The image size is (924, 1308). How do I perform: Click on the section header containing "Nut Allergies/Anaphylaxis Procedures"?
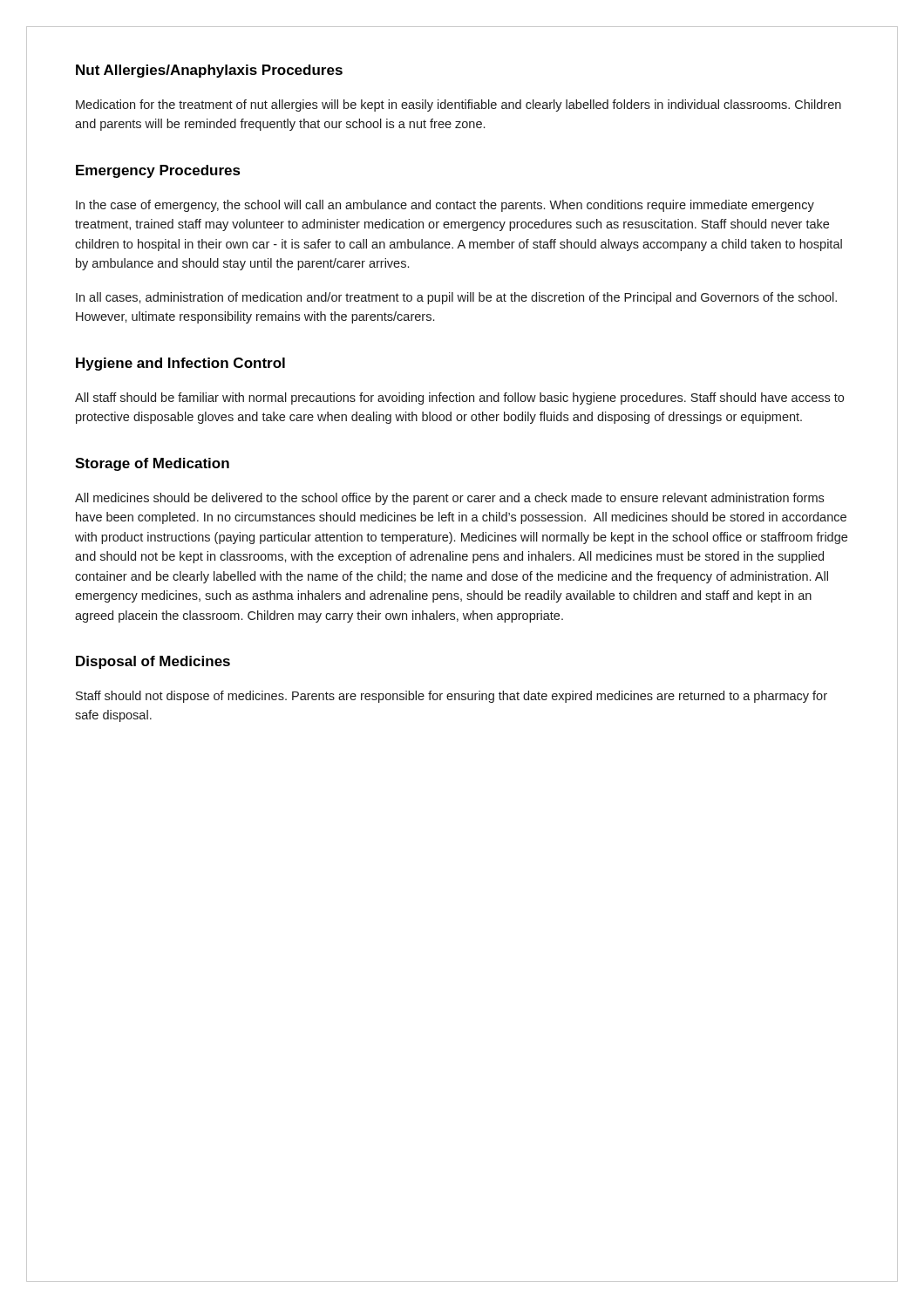(209, 70)
